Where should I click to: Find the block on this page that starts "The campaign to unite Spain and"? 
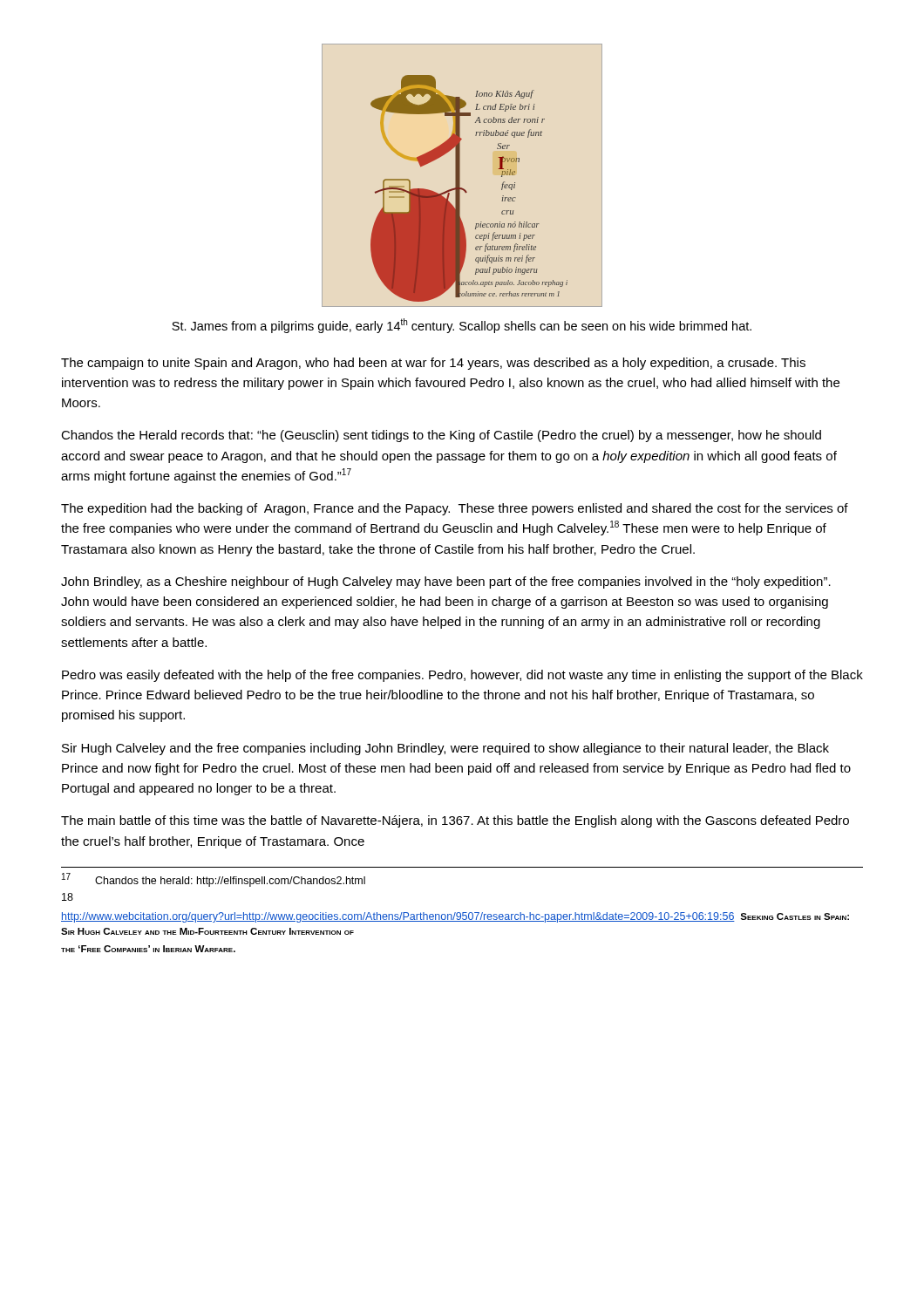pos(451,382)
